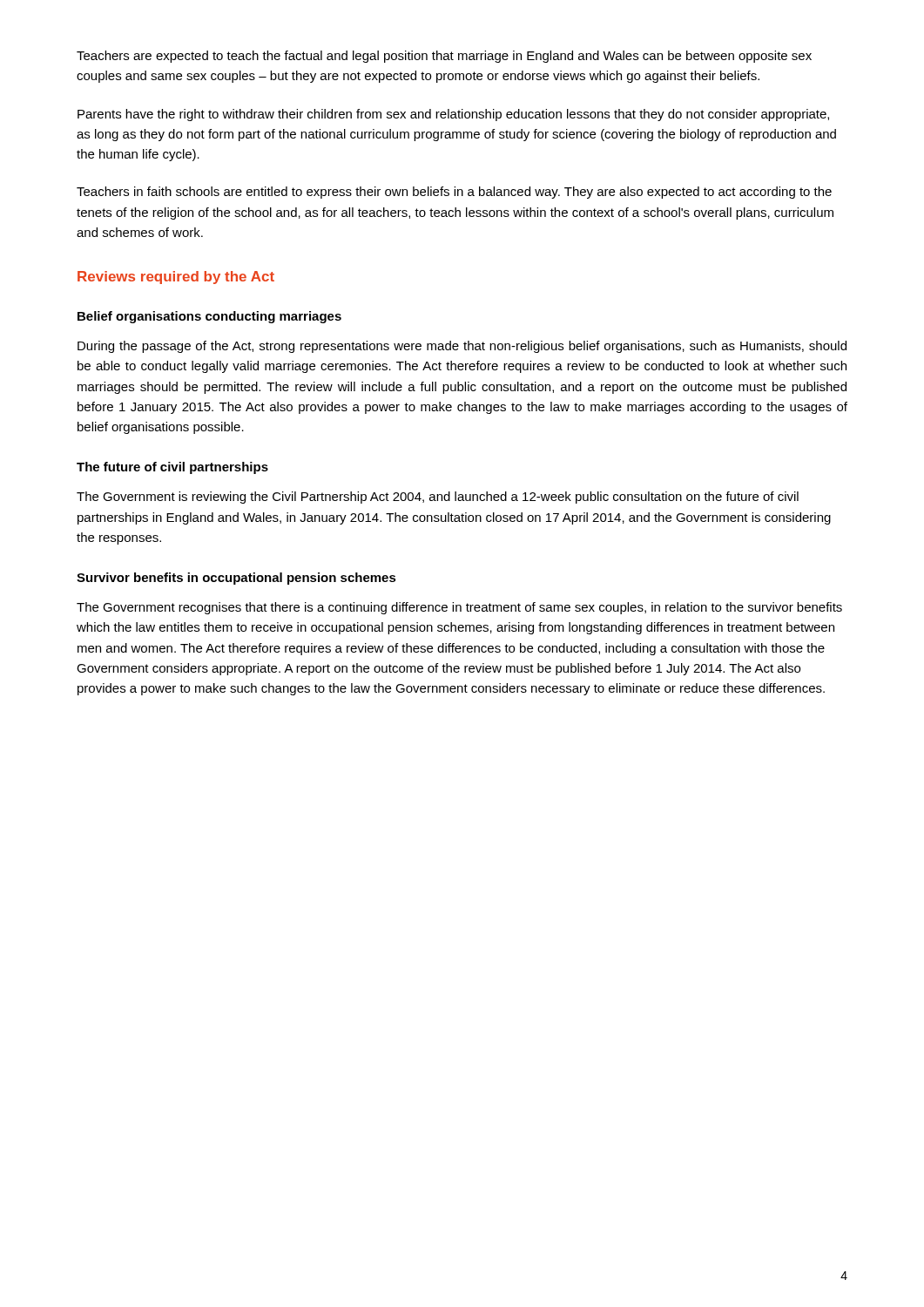Locate the section header that opens with "Reviews required by the"

[175, 277]
